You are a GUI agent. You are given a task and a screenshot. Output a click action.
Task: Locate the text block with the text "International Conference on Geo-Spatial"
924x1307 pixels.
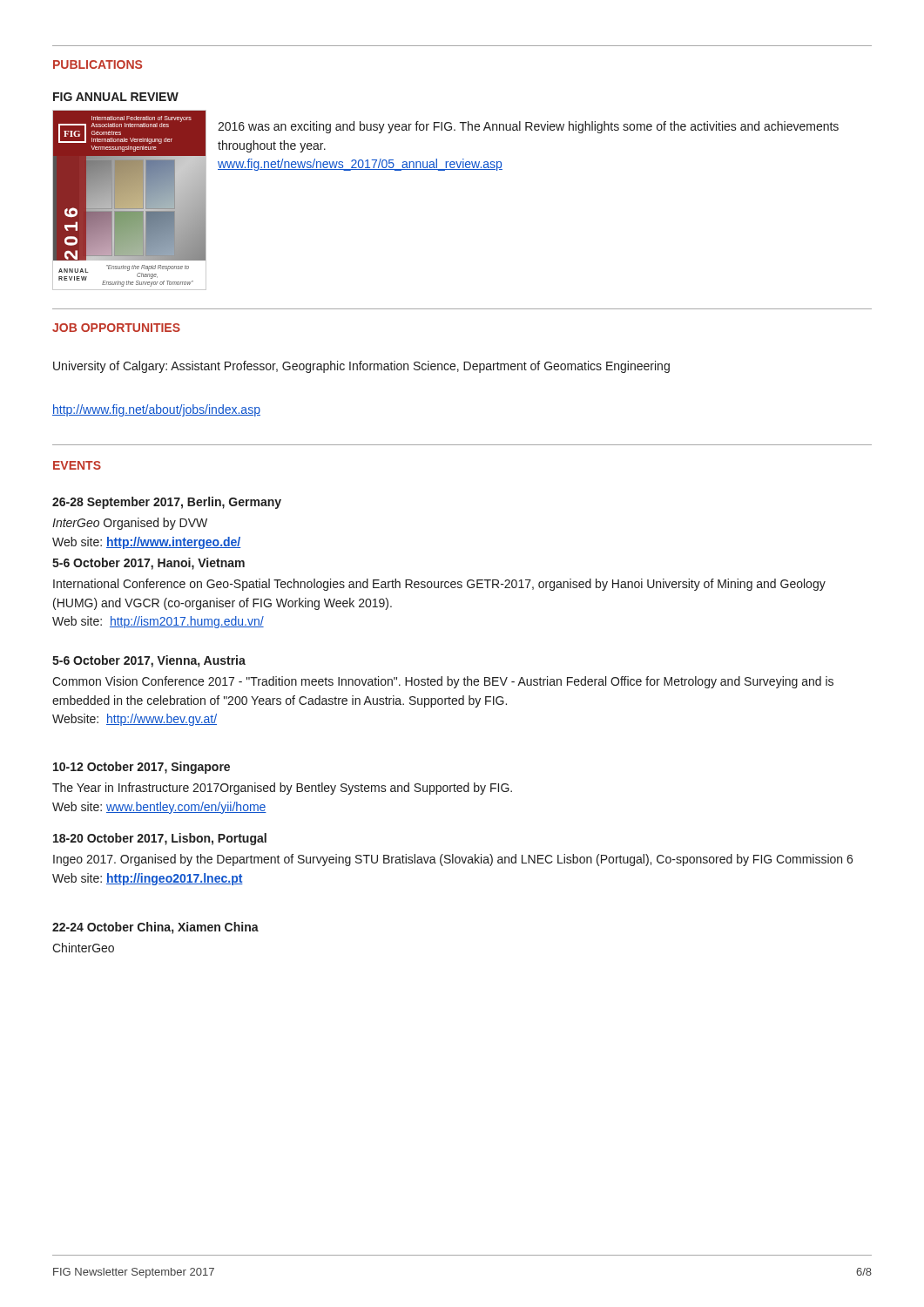click(x=439, y=585)
